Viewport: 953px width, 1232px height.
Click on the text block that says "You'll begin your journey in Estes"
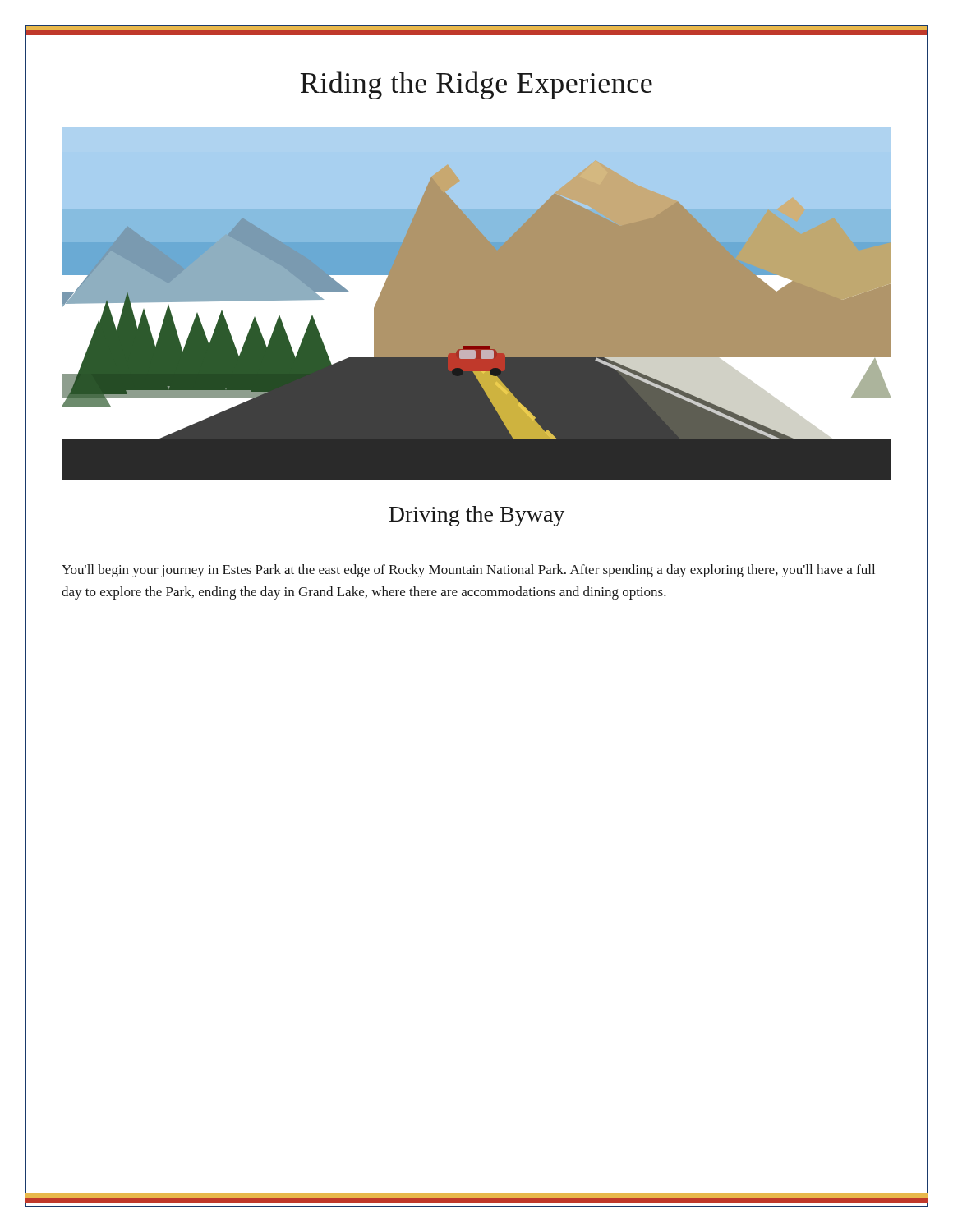476,581
